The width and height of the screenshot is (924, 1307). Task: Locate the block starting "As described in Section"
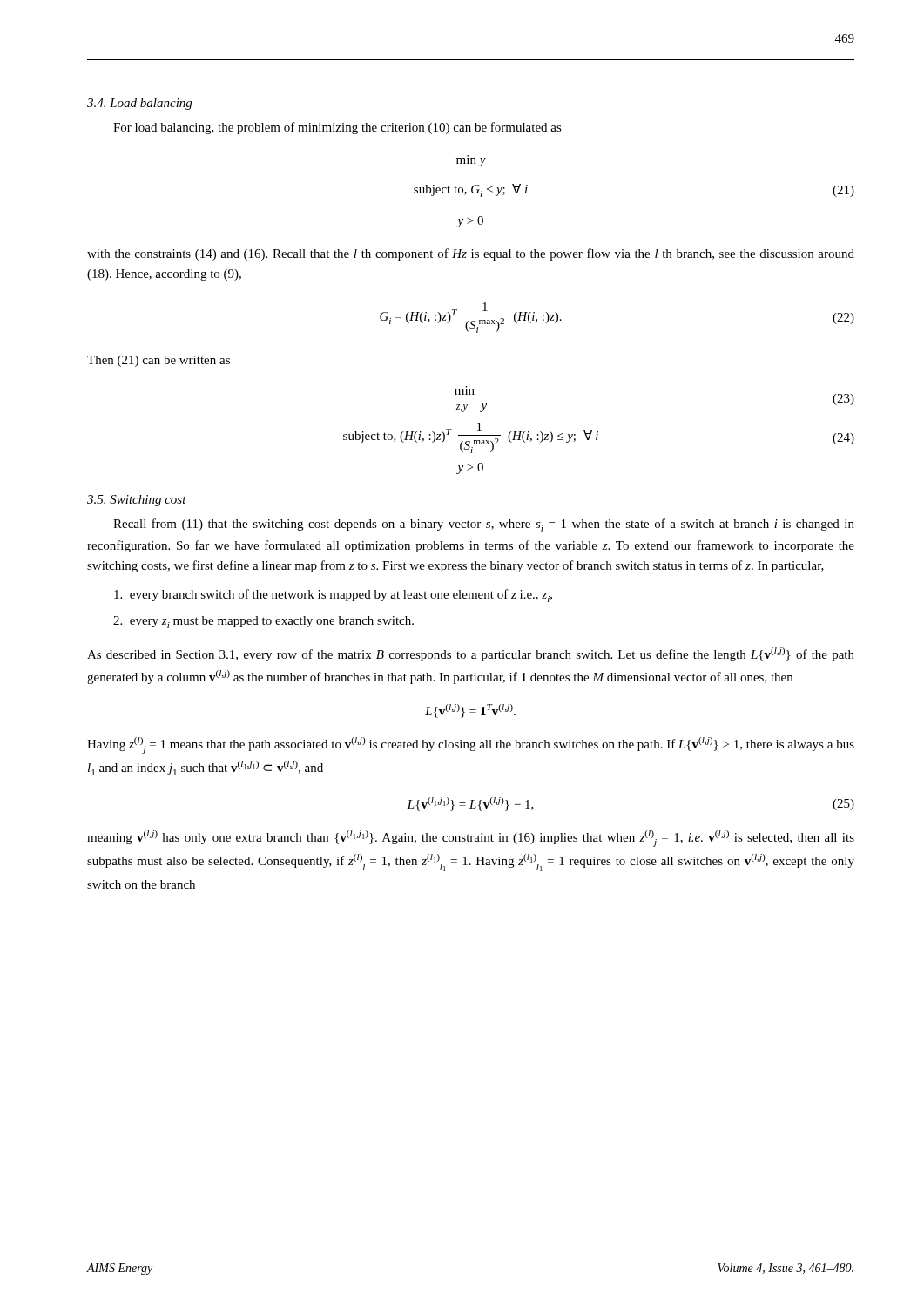[x=471, y=664]
